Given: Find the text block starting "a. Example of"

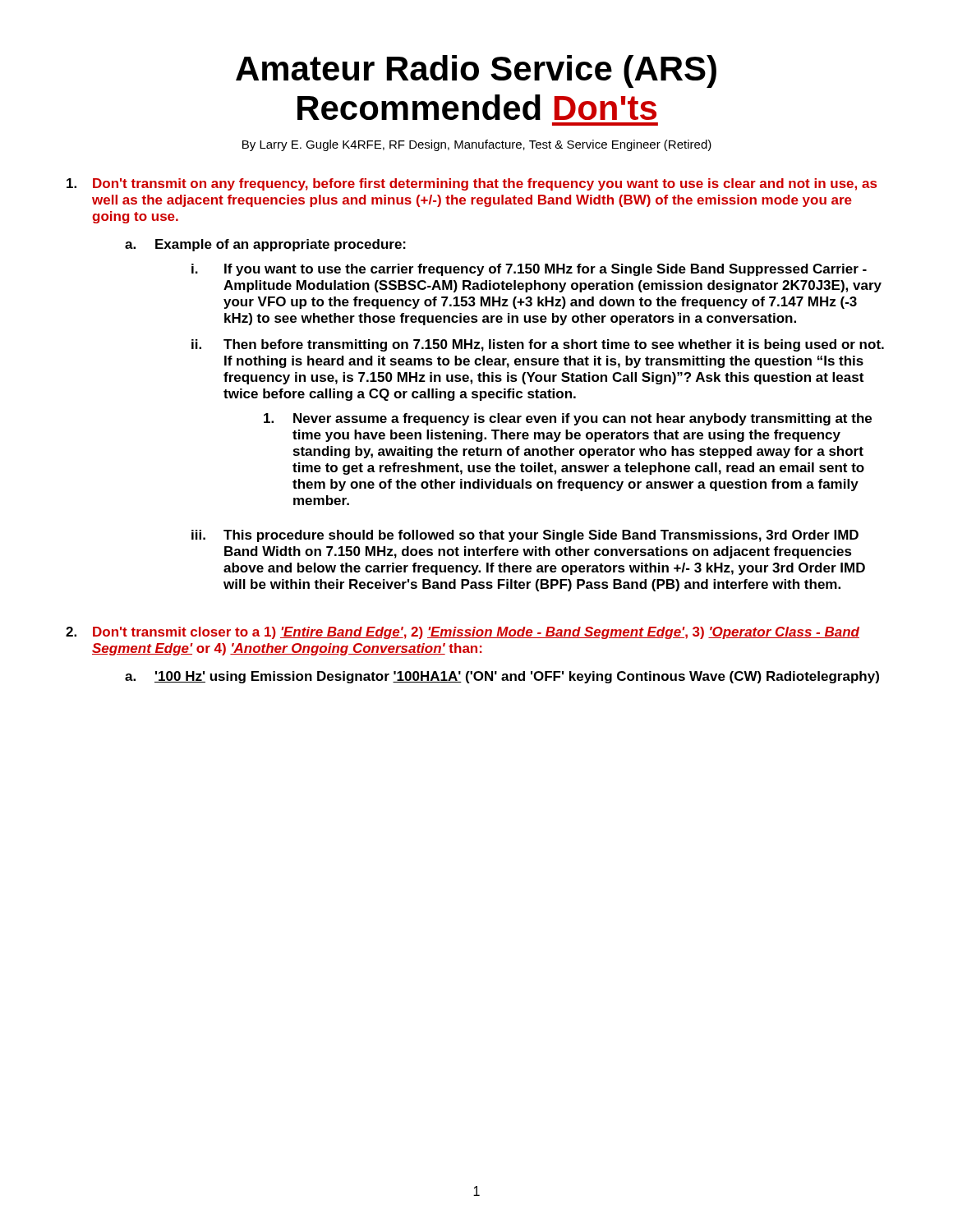Looking at the screenshot, I should (x=506, y=419).
